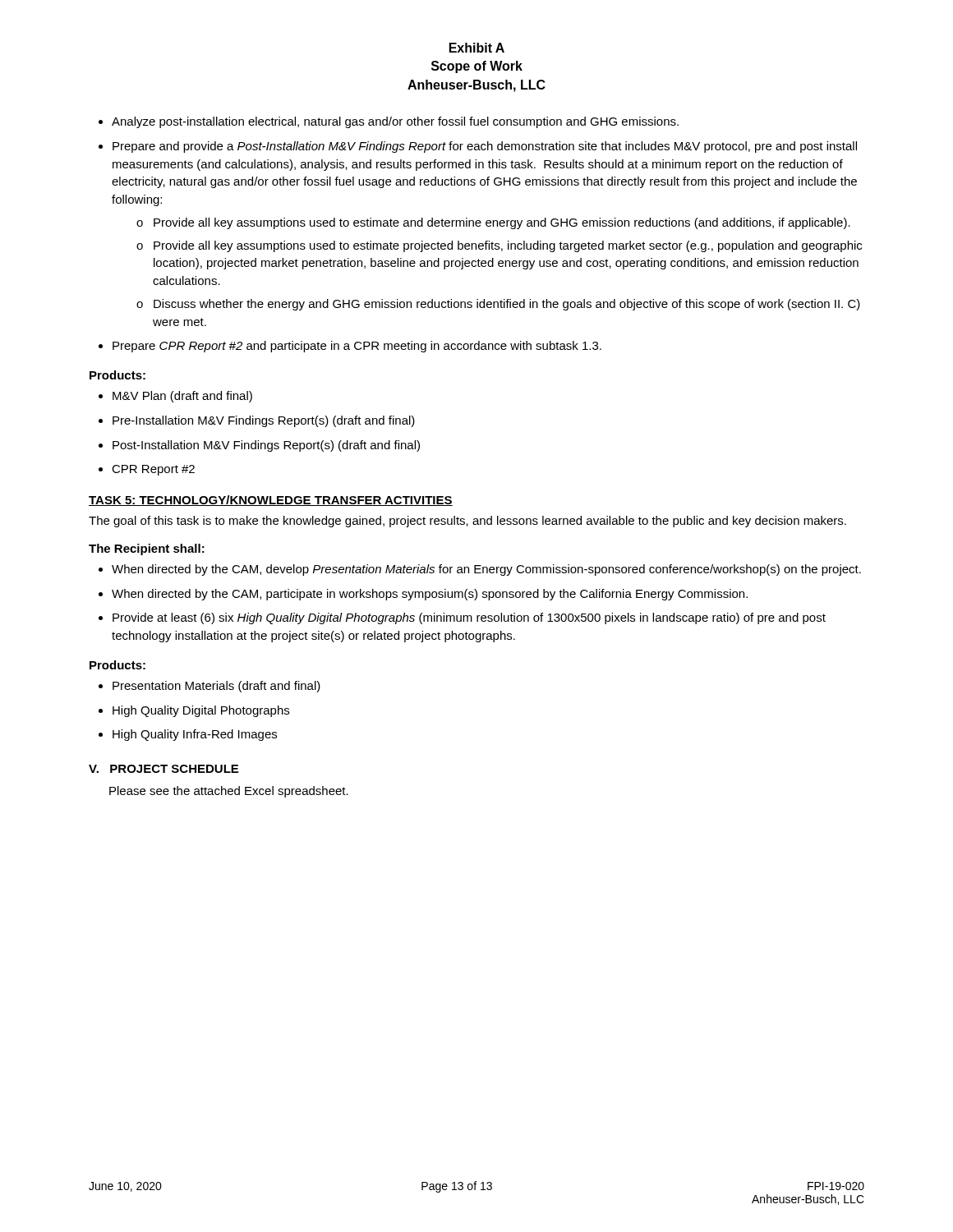Find the list item that reads "Provide at least"
This screenshot has width=953, height=1232.
[x=469, y=626]
